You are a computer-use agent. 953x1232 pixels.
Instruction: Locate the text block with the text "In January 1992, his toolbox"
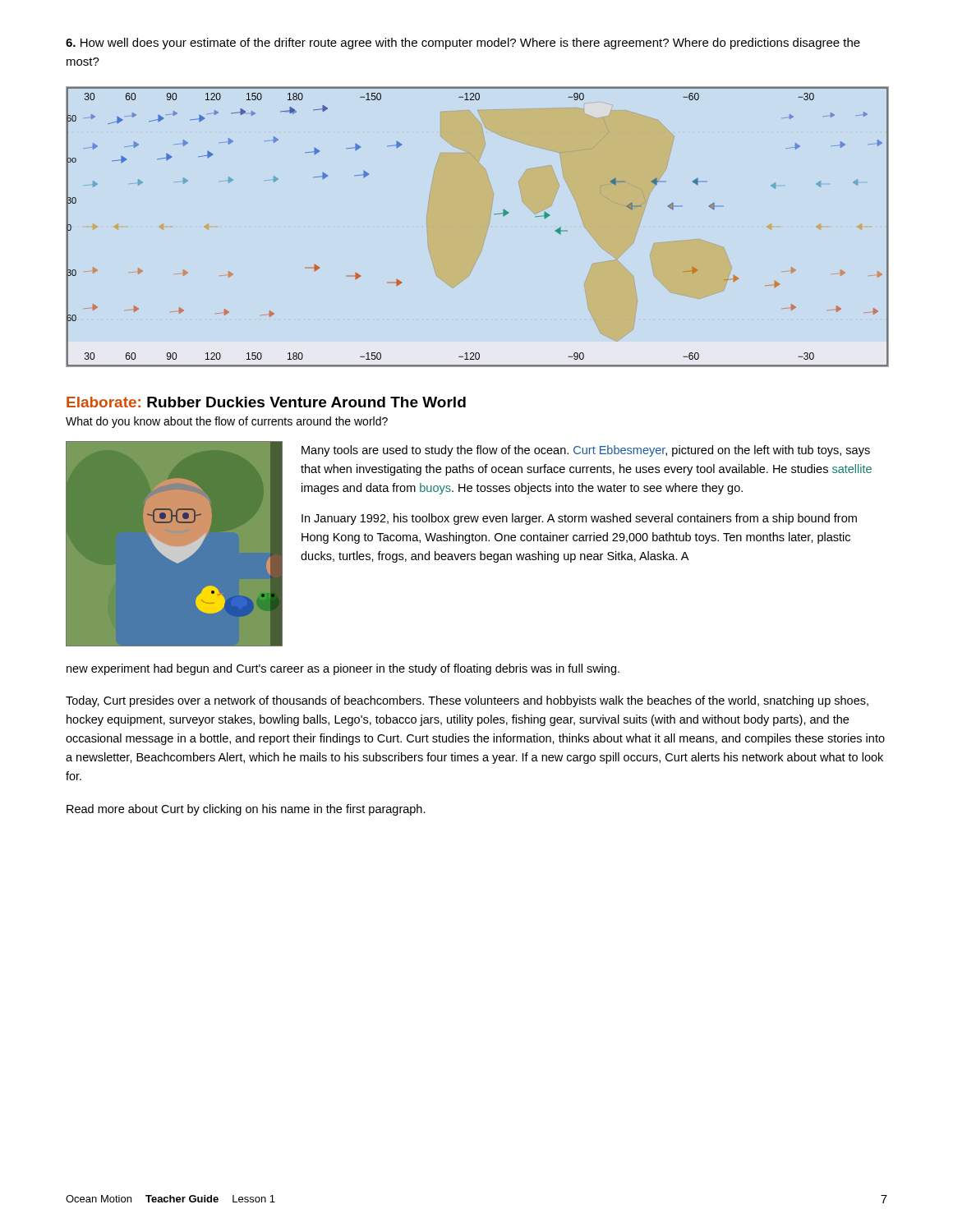(579, 537)
